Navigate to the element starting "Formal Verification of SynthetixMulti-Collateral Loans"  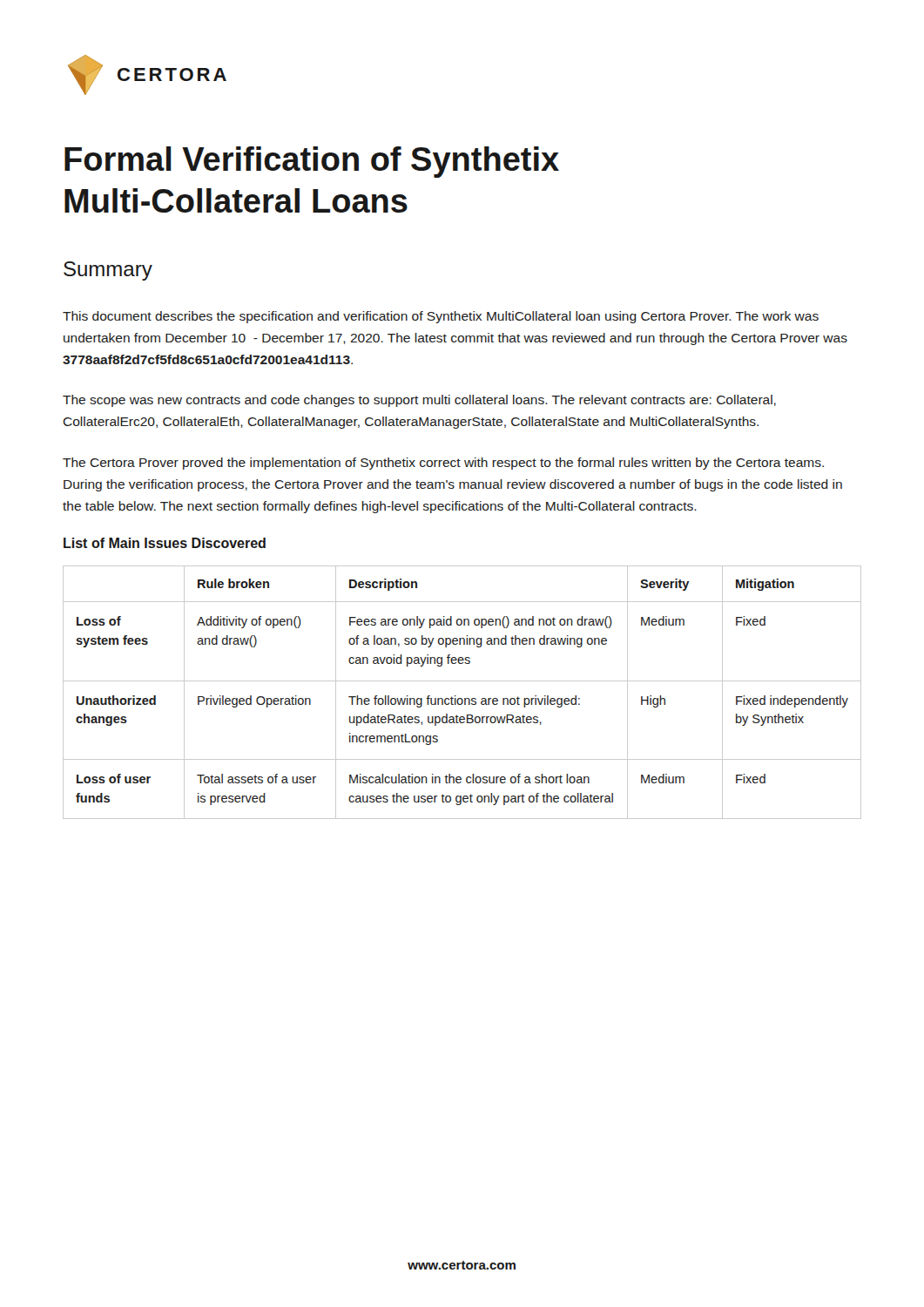click(311, 180)
